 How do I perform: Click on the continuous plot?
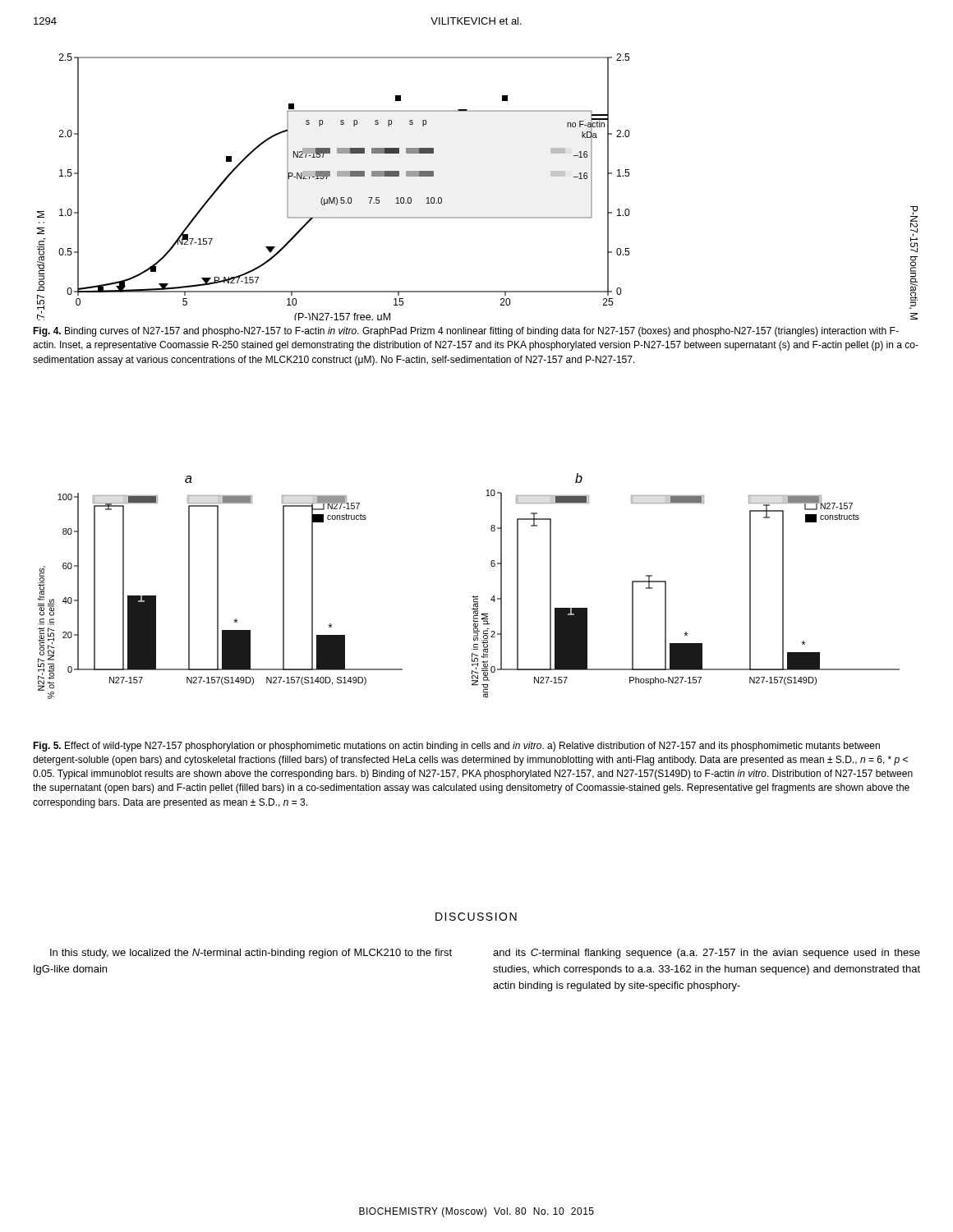476,181
